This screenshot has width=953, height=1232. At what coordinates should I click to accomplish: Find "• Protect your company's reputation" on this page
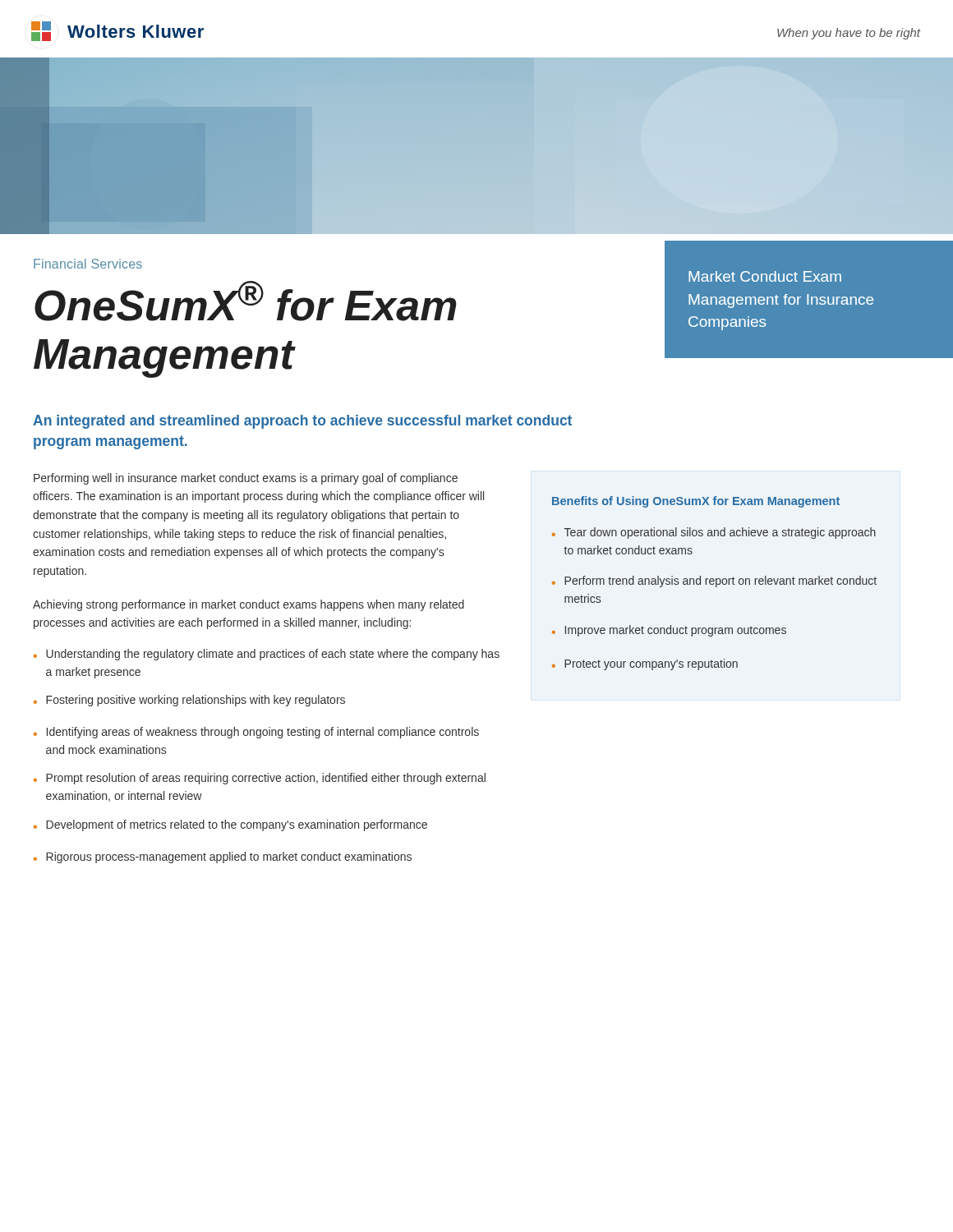coord(645,666)
